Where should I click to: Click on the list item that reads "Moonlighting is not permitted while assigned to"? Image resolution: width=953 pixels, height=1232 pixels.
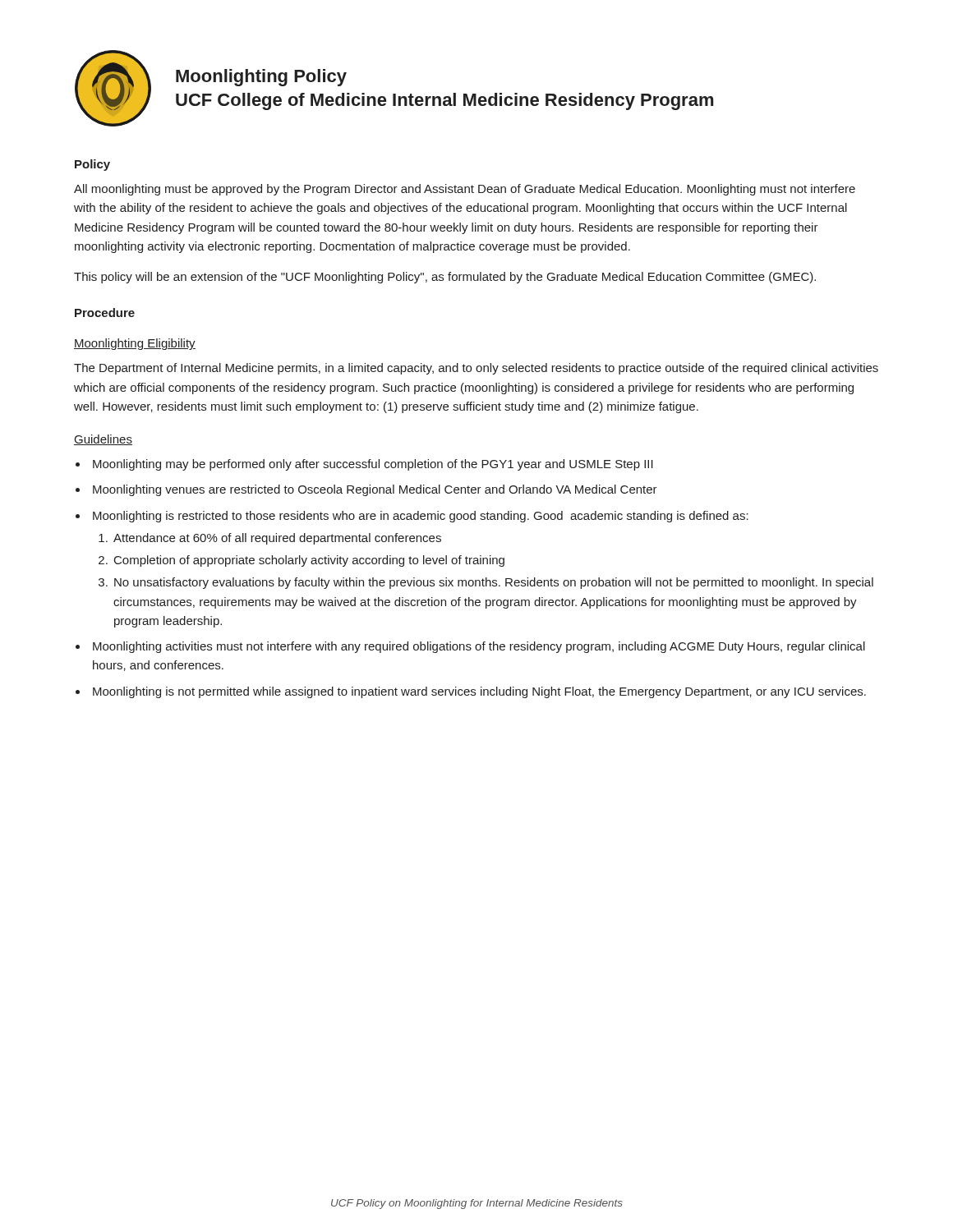(x=484, y=691)
